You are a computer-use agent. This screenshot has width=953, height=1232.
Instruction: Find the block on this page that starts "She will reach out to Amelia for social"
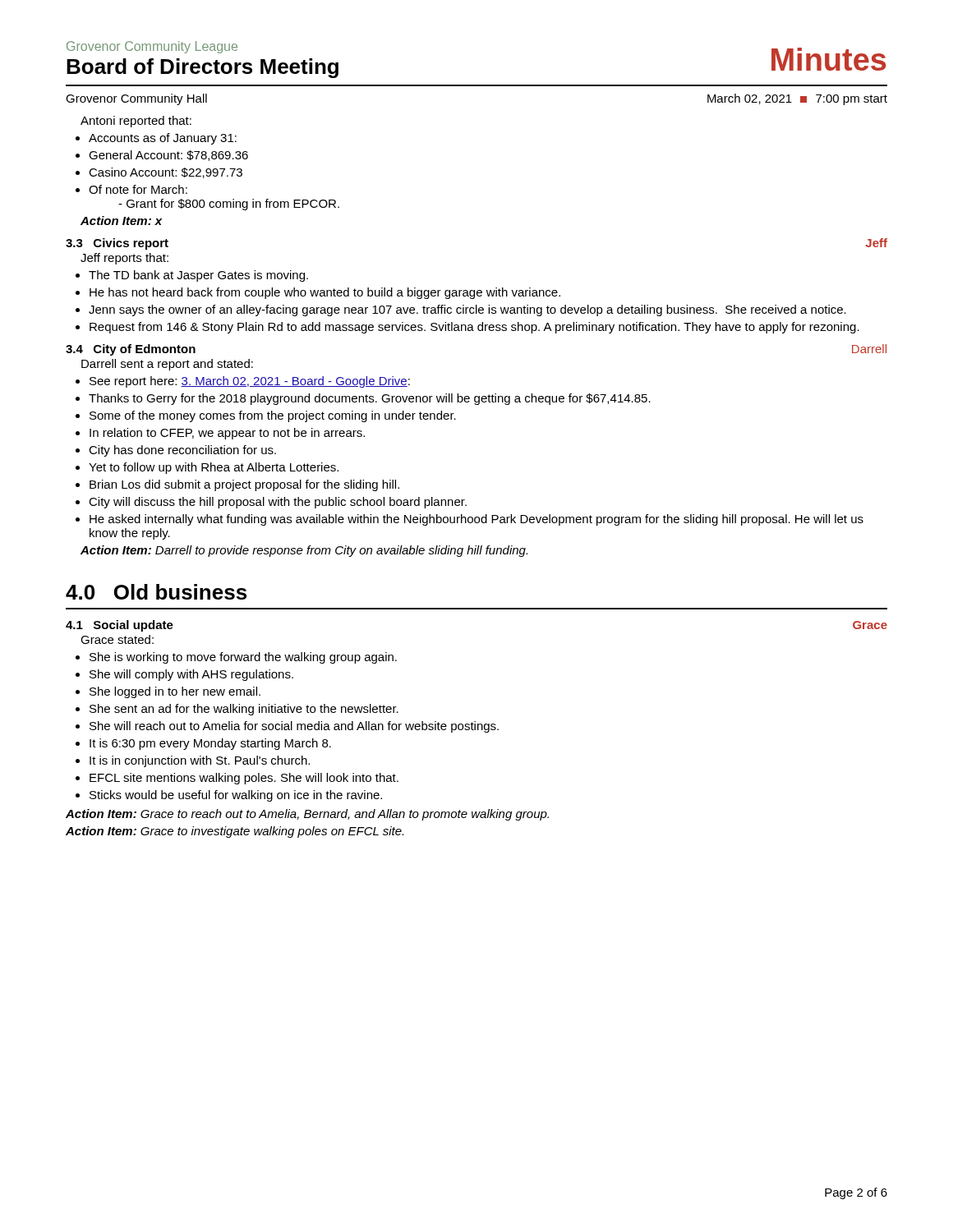pyautogui.click(x=476, y=726)
